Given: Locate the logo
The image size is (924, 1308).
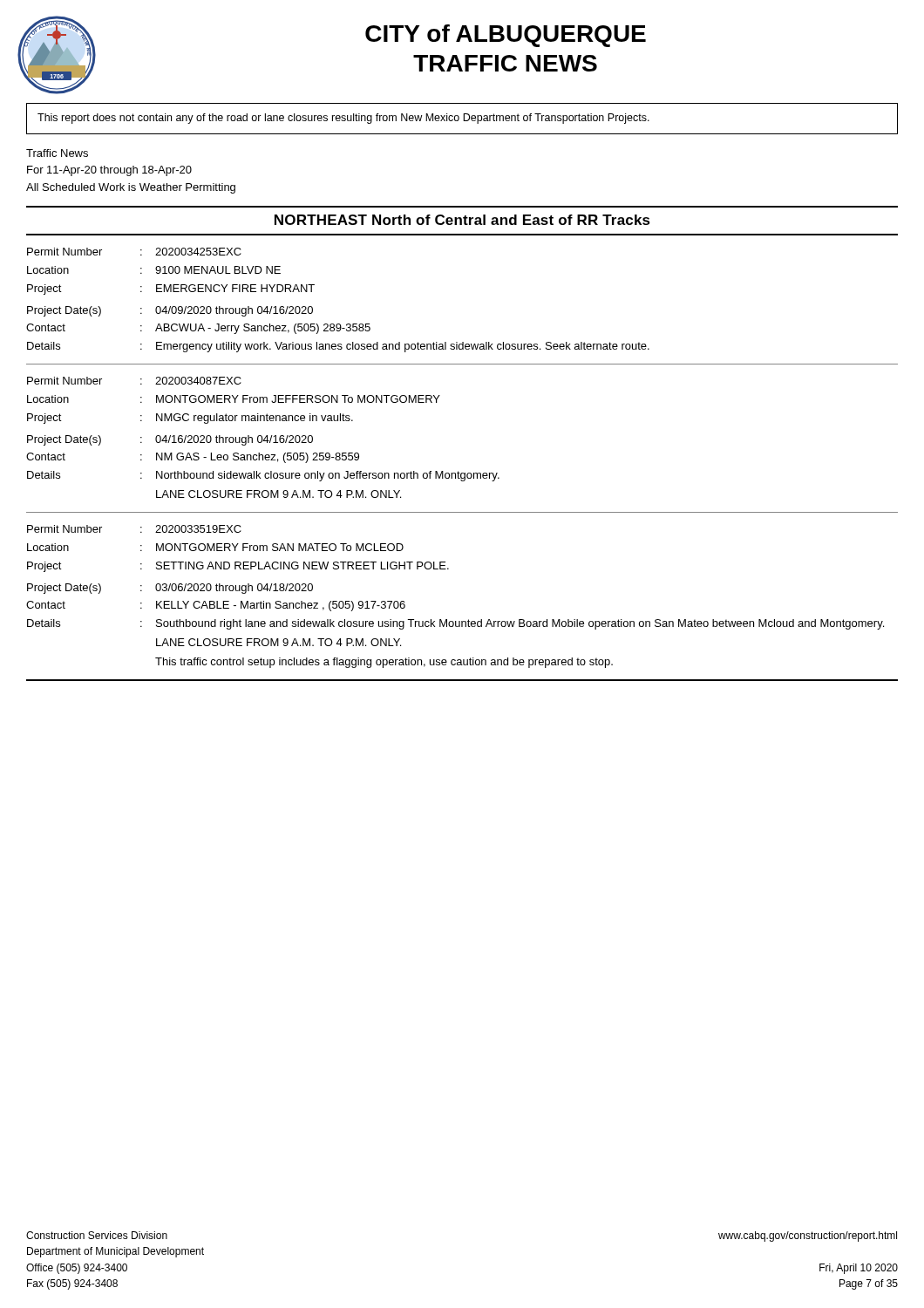Looking at the screenshot, I should point(57,55).
